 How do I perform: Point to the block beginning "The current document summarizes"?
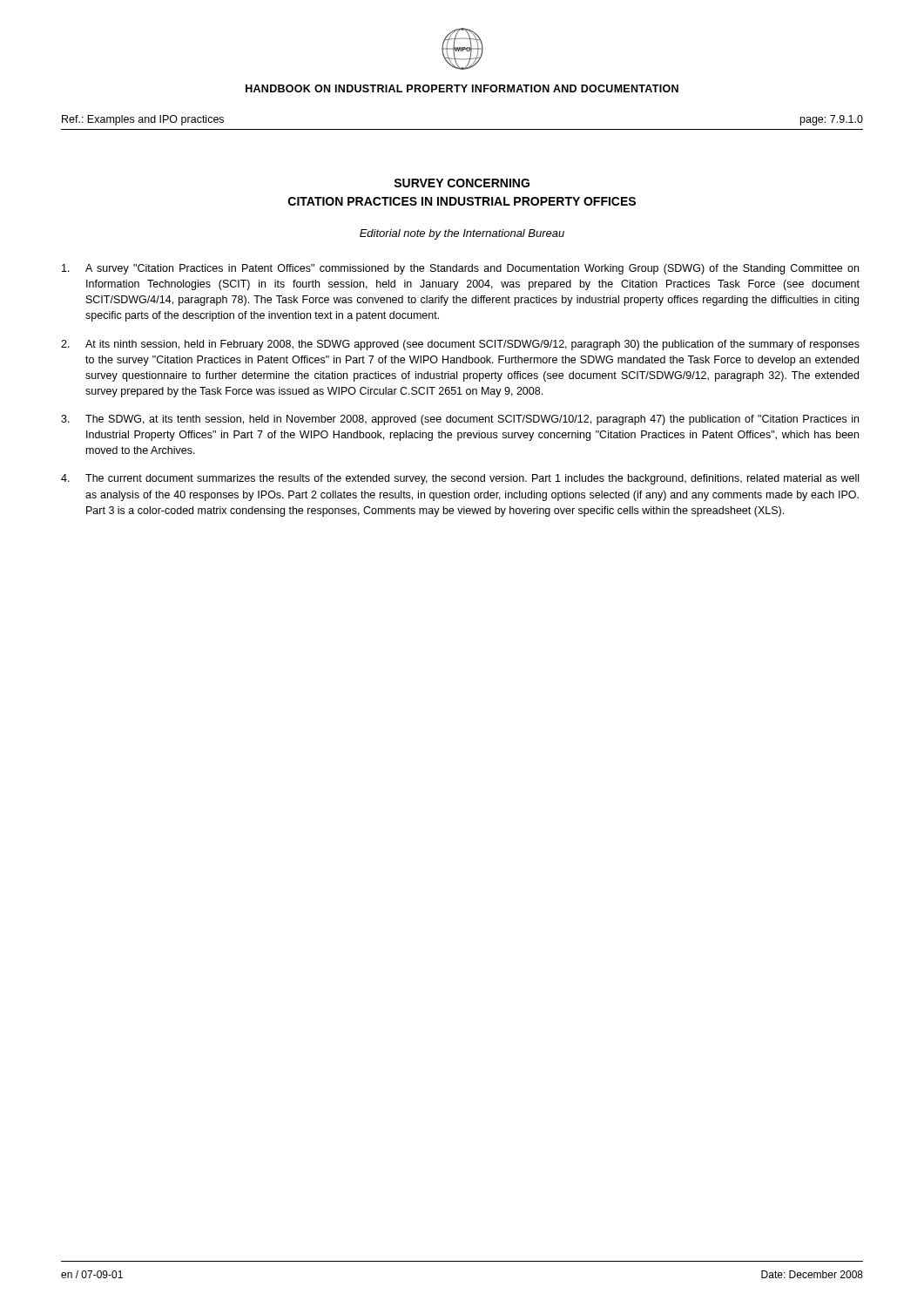point(460,495)
